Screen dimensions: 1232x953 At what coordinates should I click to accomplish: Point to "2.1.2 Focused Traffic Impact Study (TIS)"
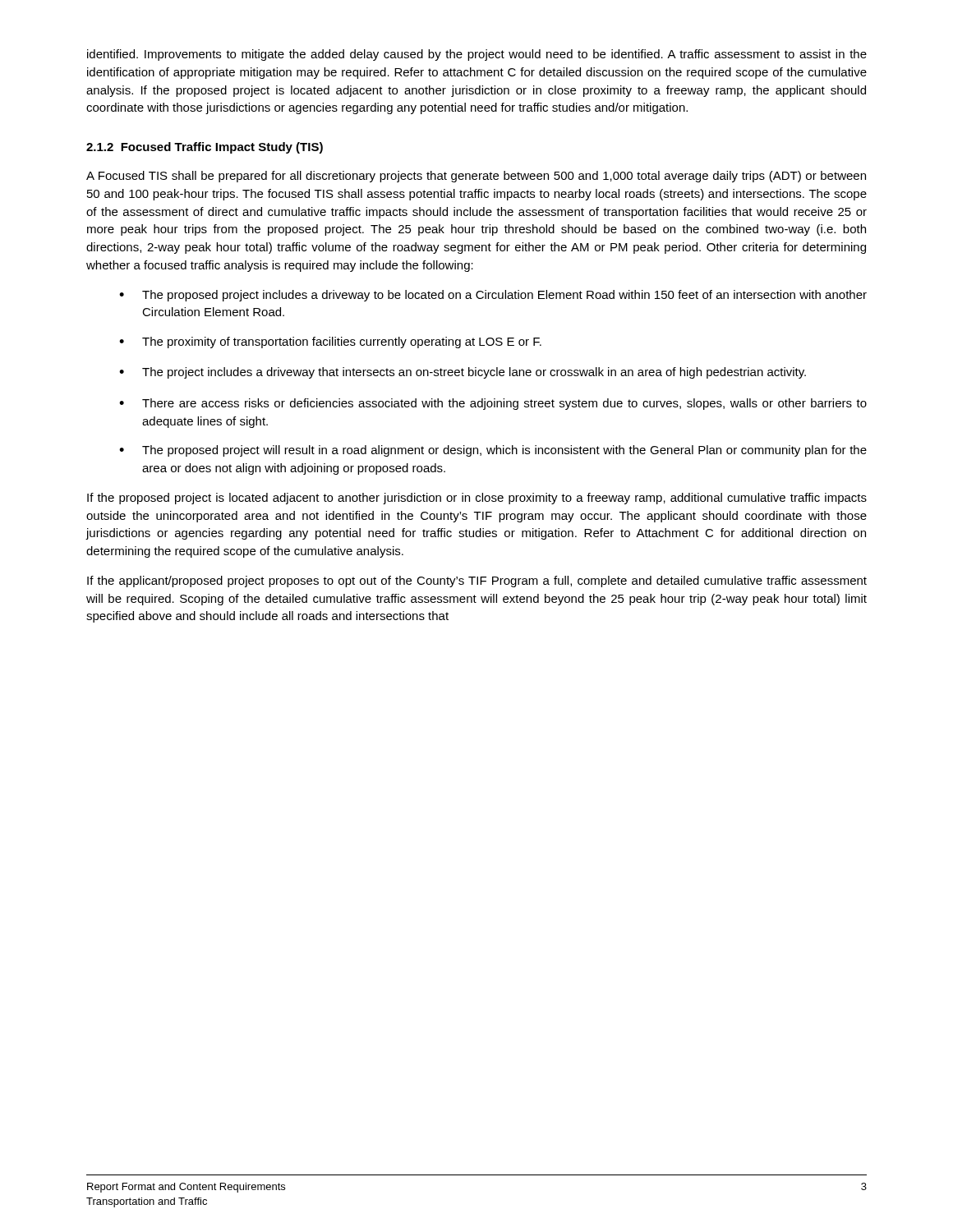coord(205,147)
